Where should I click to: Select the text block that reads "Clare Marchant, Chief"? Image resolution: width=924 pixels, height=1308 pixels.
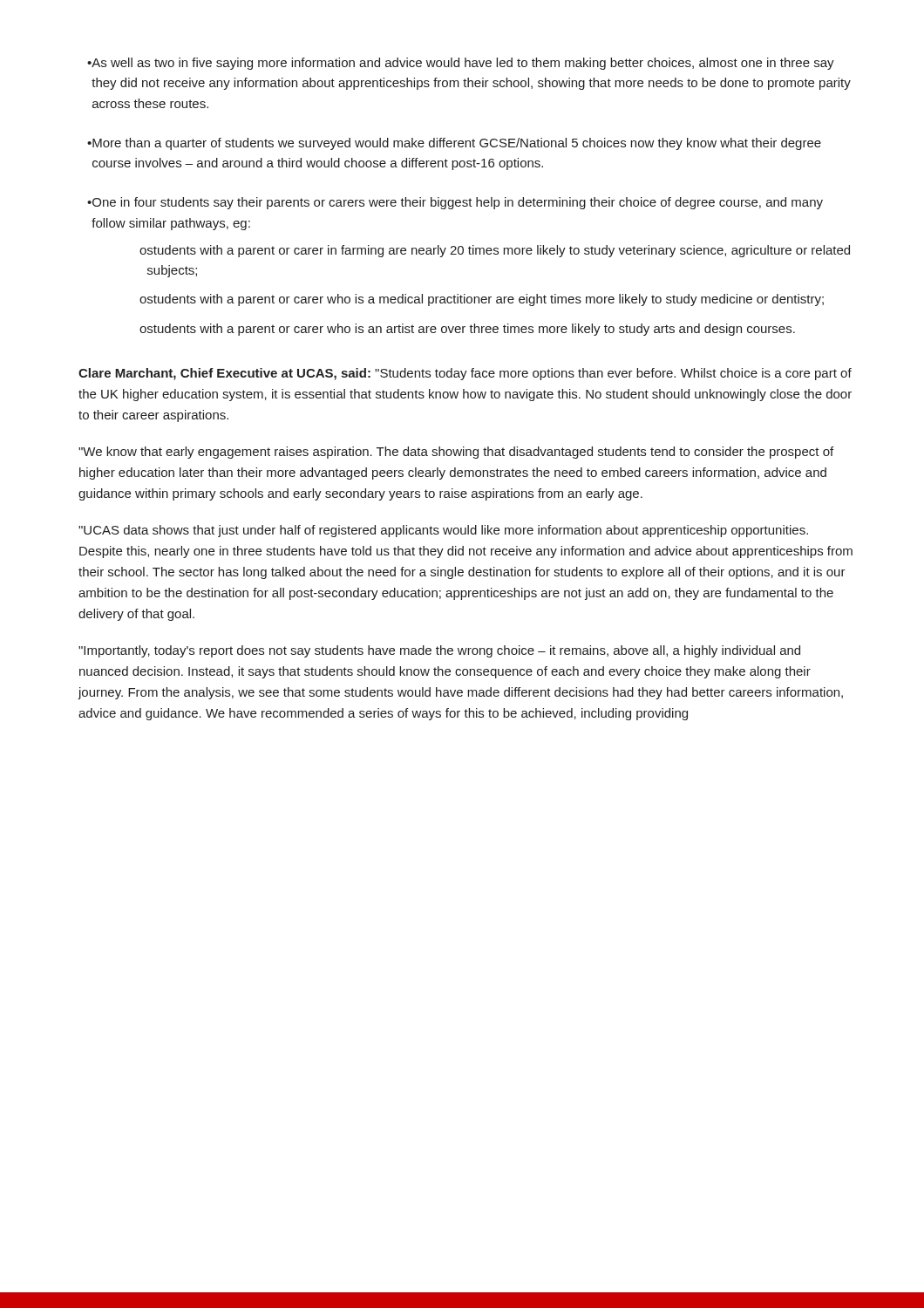coord(465,394)
